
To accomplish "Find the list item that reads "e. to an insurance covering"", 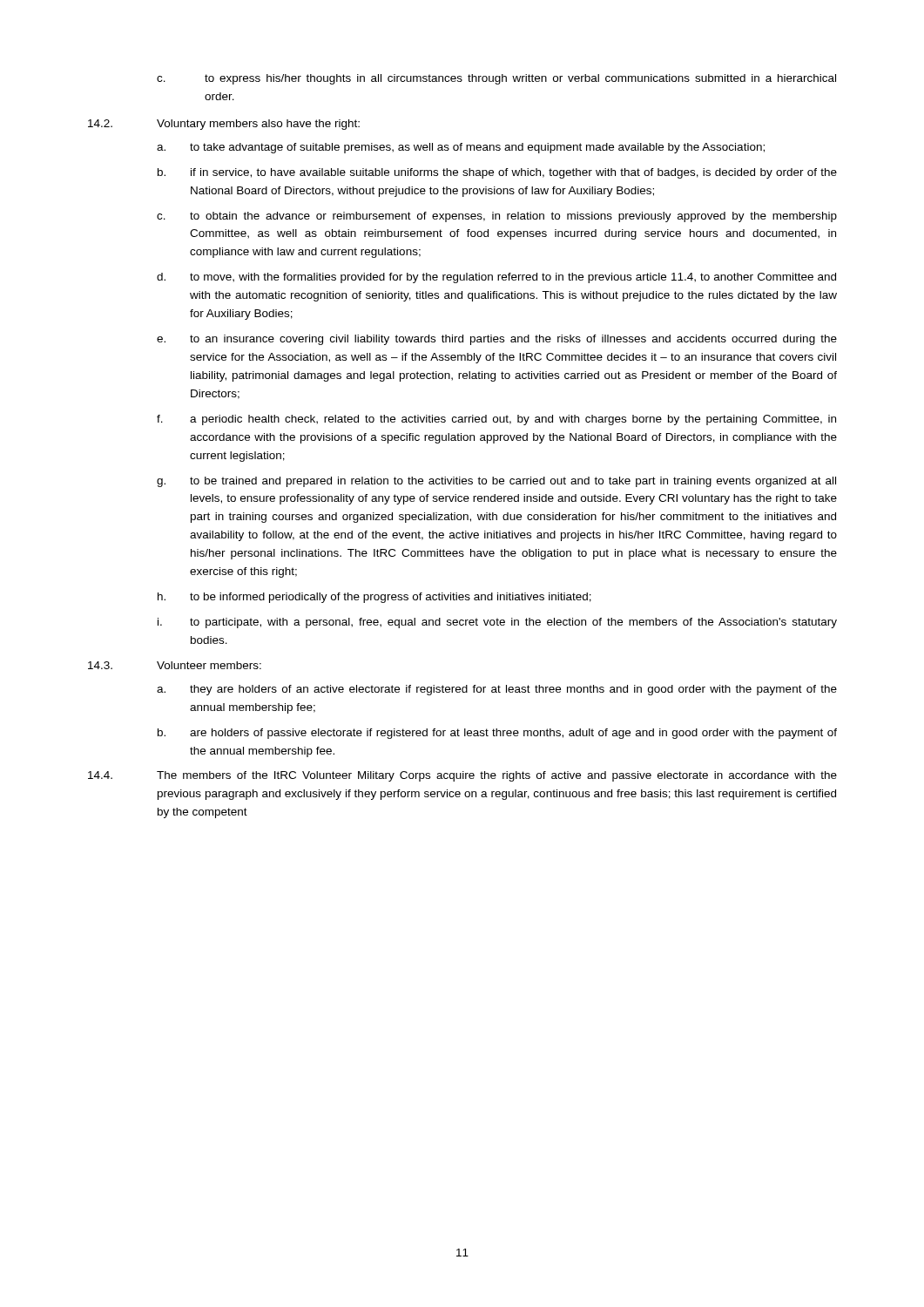I will (497, 367).
